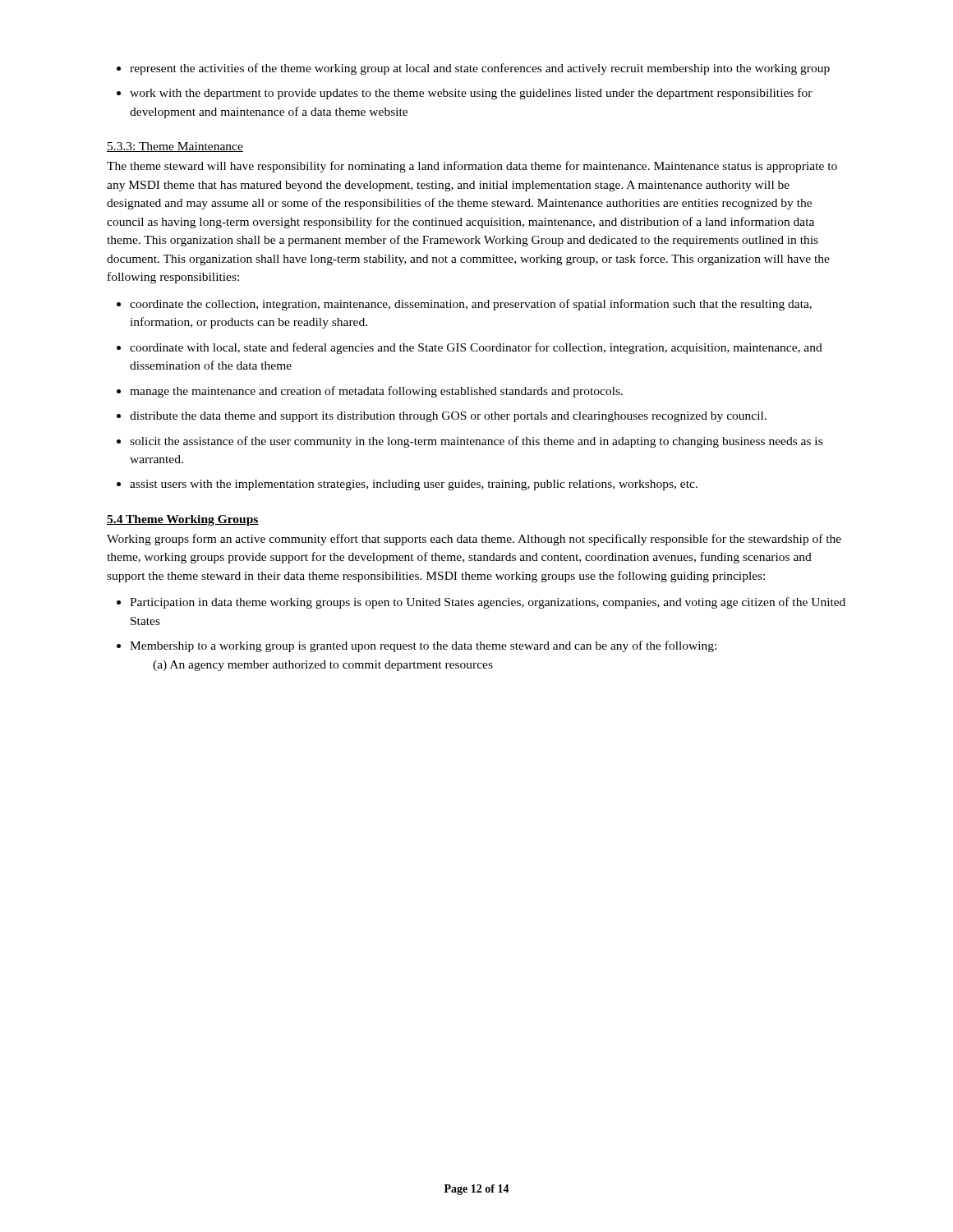
Task: Find the text block that says "Working groups form an"
Action: 476,557
